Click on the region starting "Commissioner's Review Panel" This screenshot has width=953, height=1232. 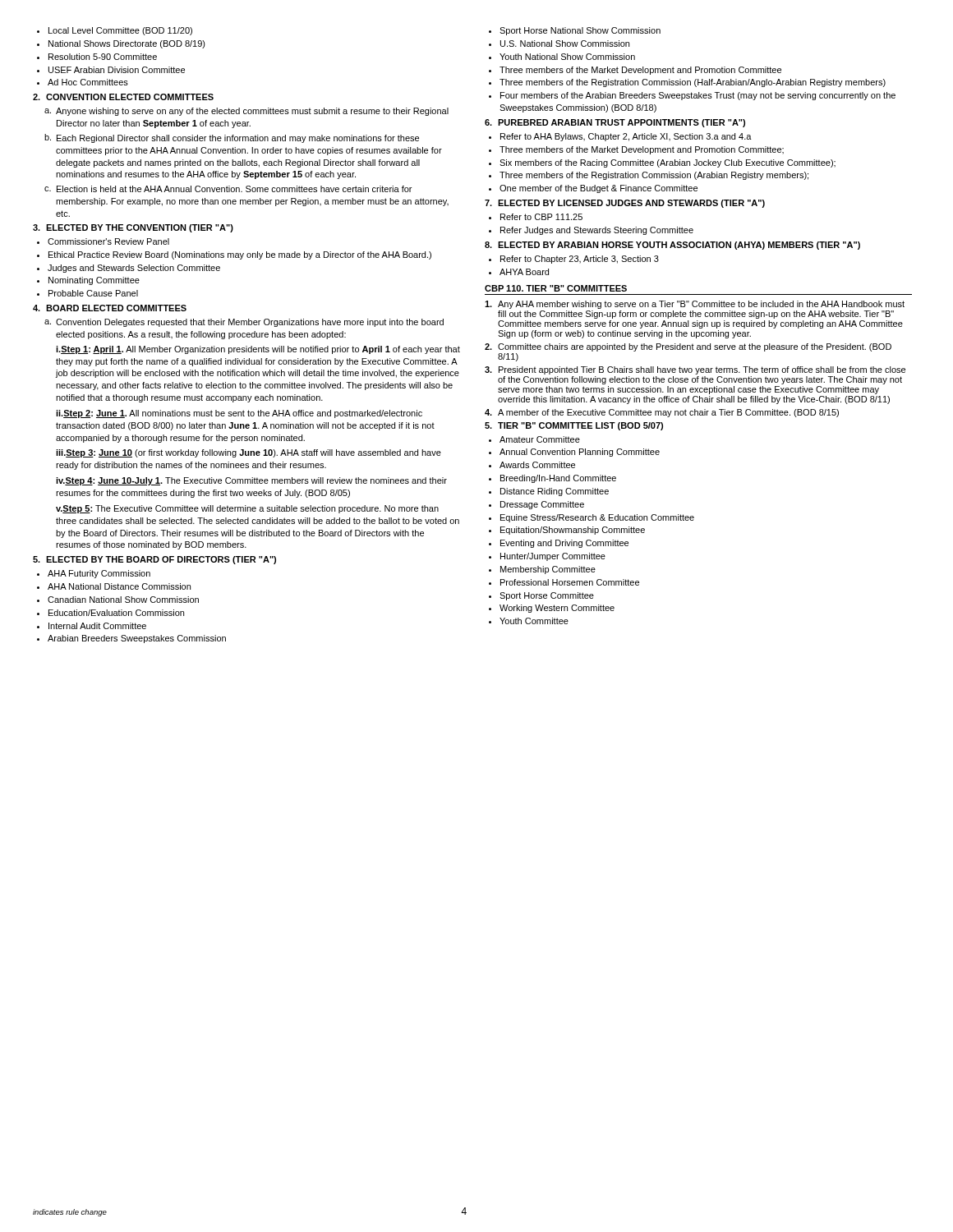(246, 268)
